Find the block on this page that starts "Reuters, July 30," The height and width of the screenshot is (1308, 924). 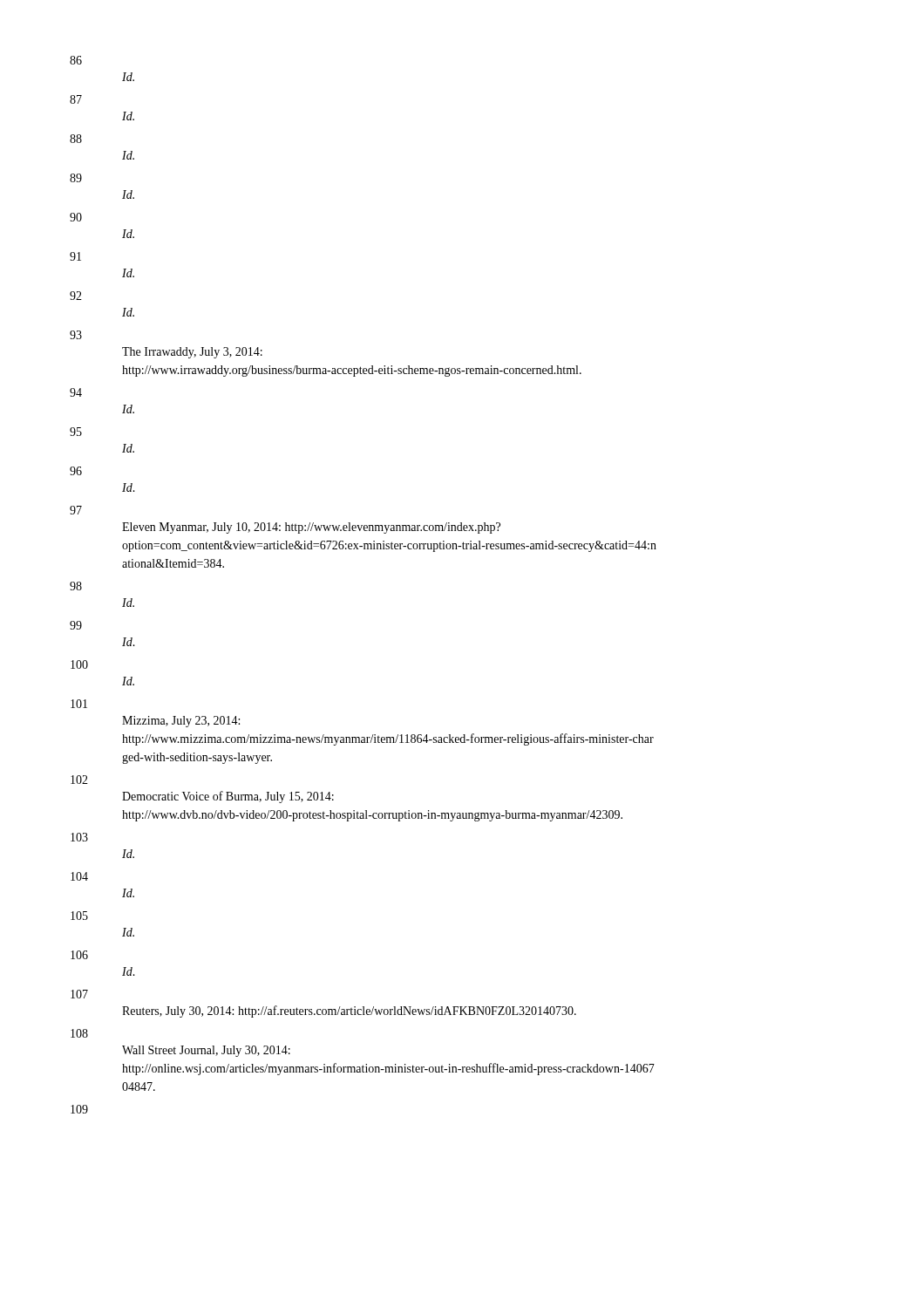pyautogui.click(x=462, y=1011)
